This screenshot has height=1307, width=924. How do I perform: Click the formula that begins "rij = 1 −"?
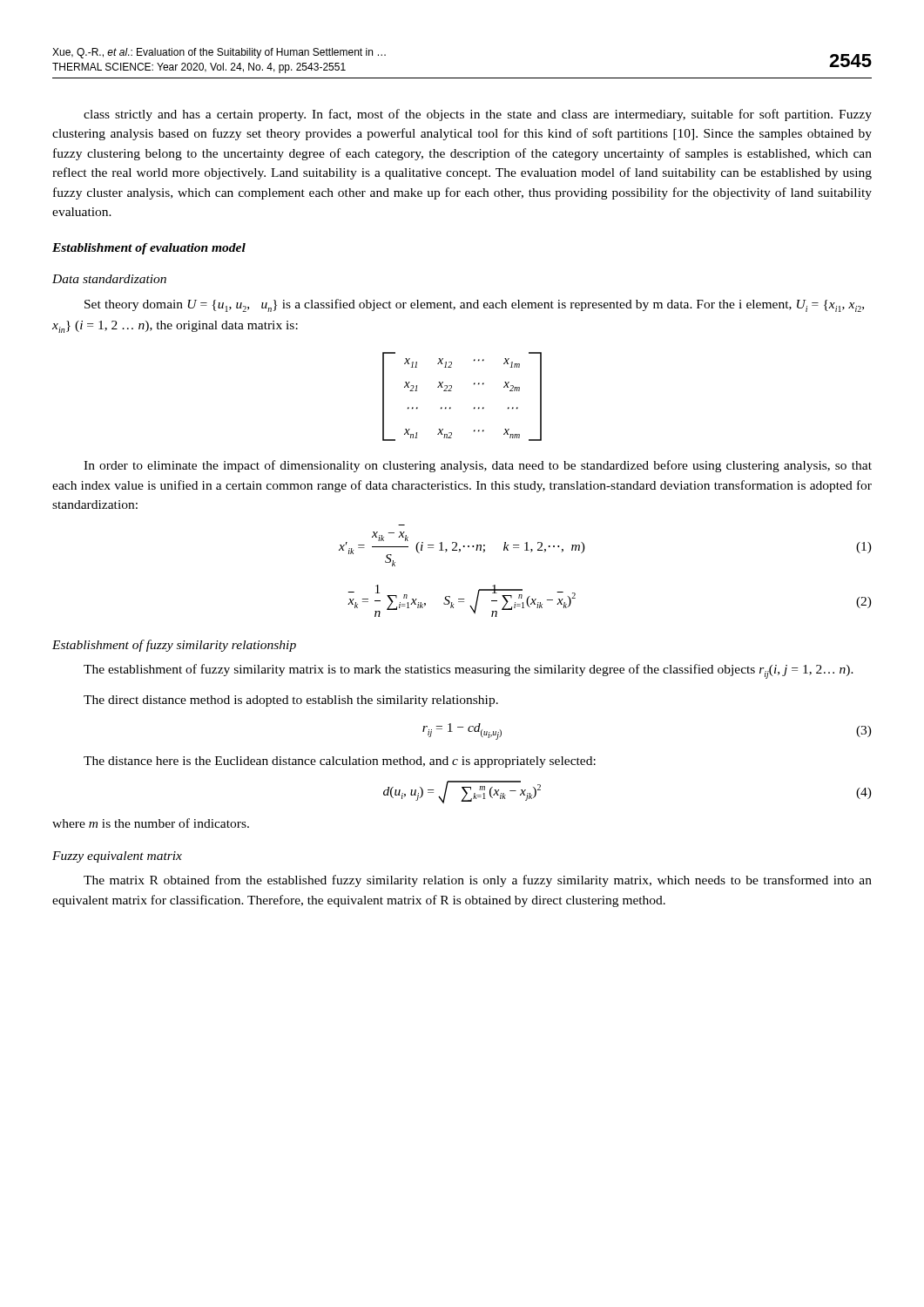pyautogui.click(x=462, y=730)
